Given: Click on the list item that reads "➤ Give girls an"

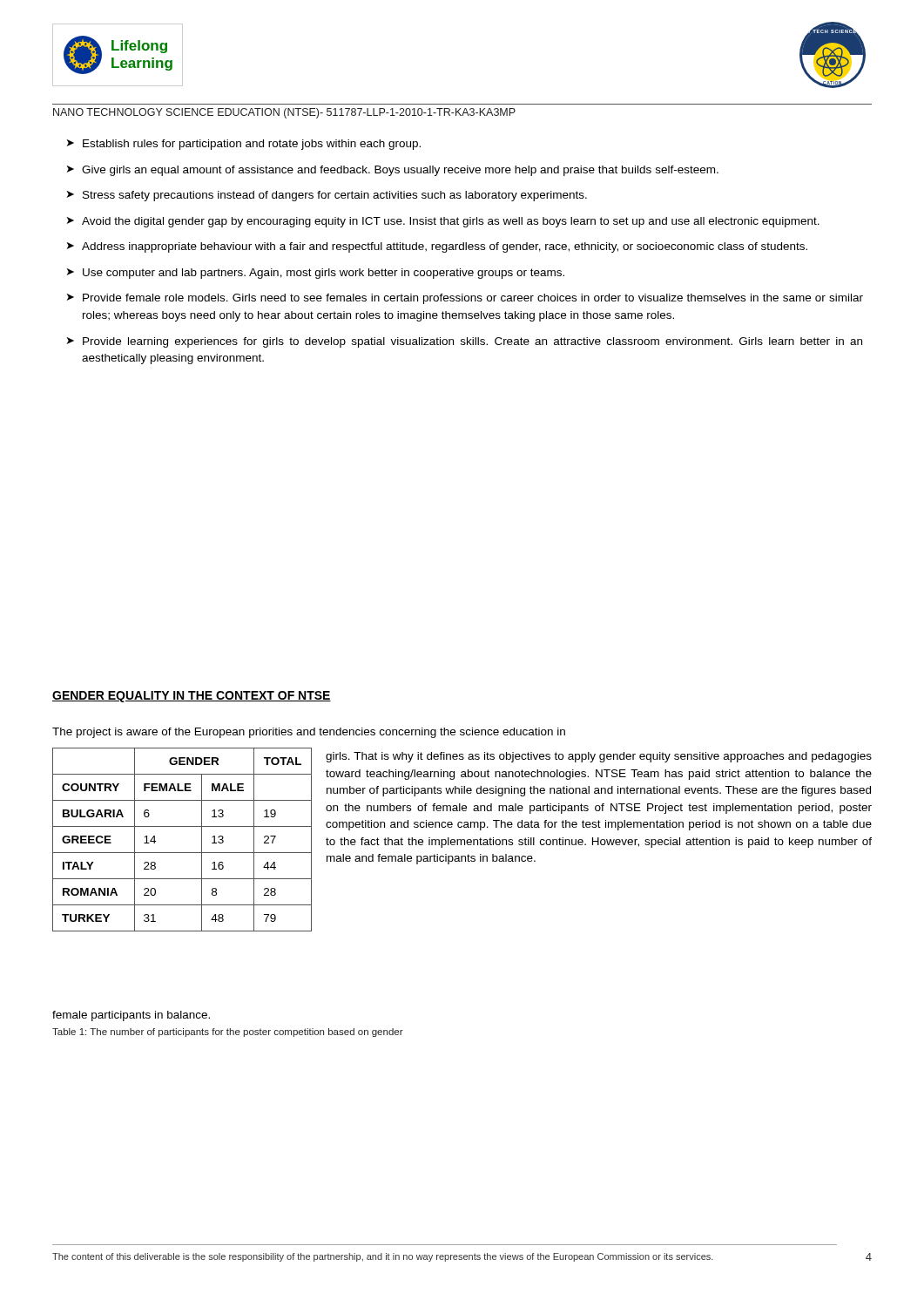Looking at the screenshot, I should click(392, 169).
